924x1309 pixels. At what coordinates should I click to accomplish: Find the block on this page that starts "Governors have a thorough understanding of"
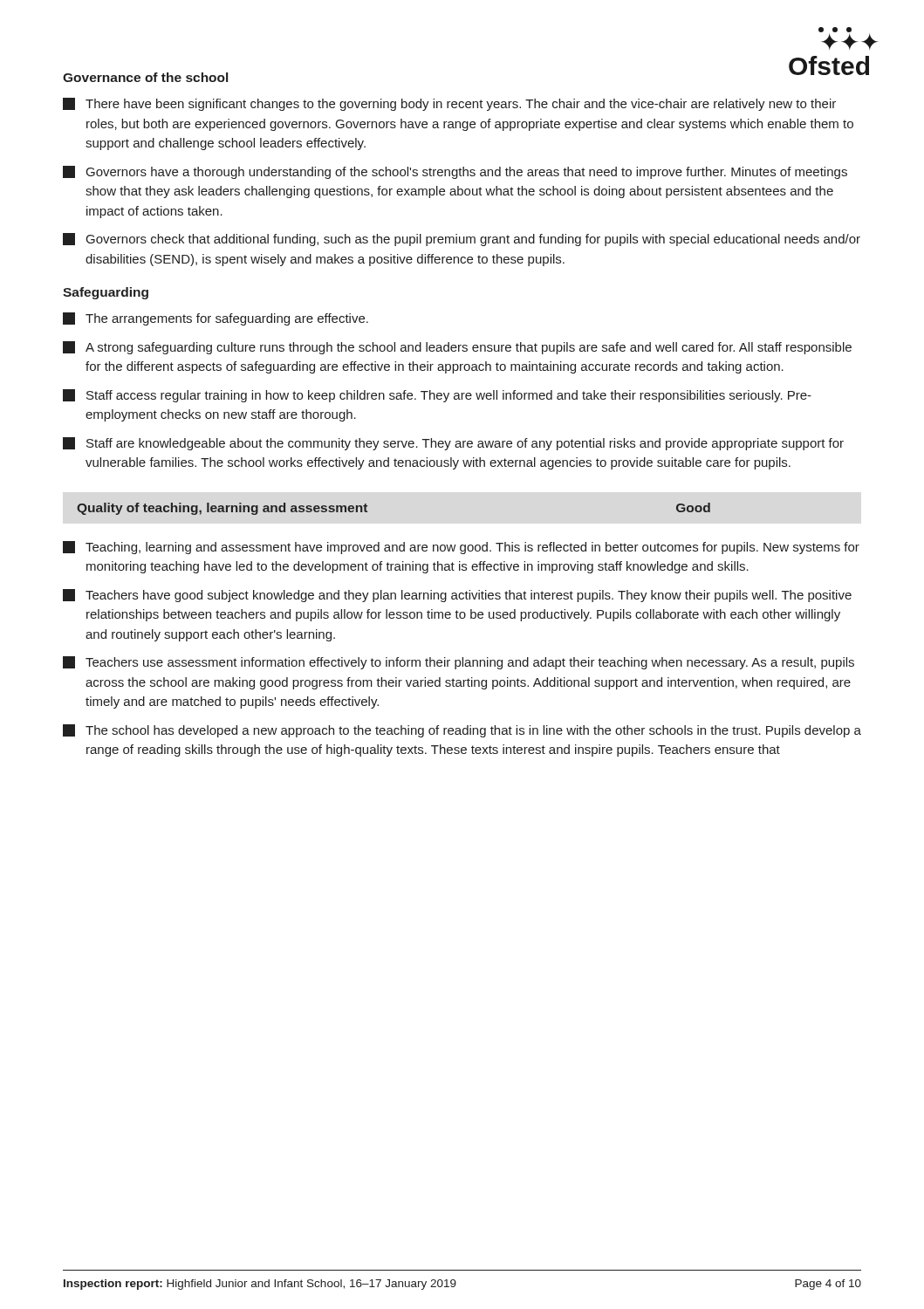click(x=462, y=191)
